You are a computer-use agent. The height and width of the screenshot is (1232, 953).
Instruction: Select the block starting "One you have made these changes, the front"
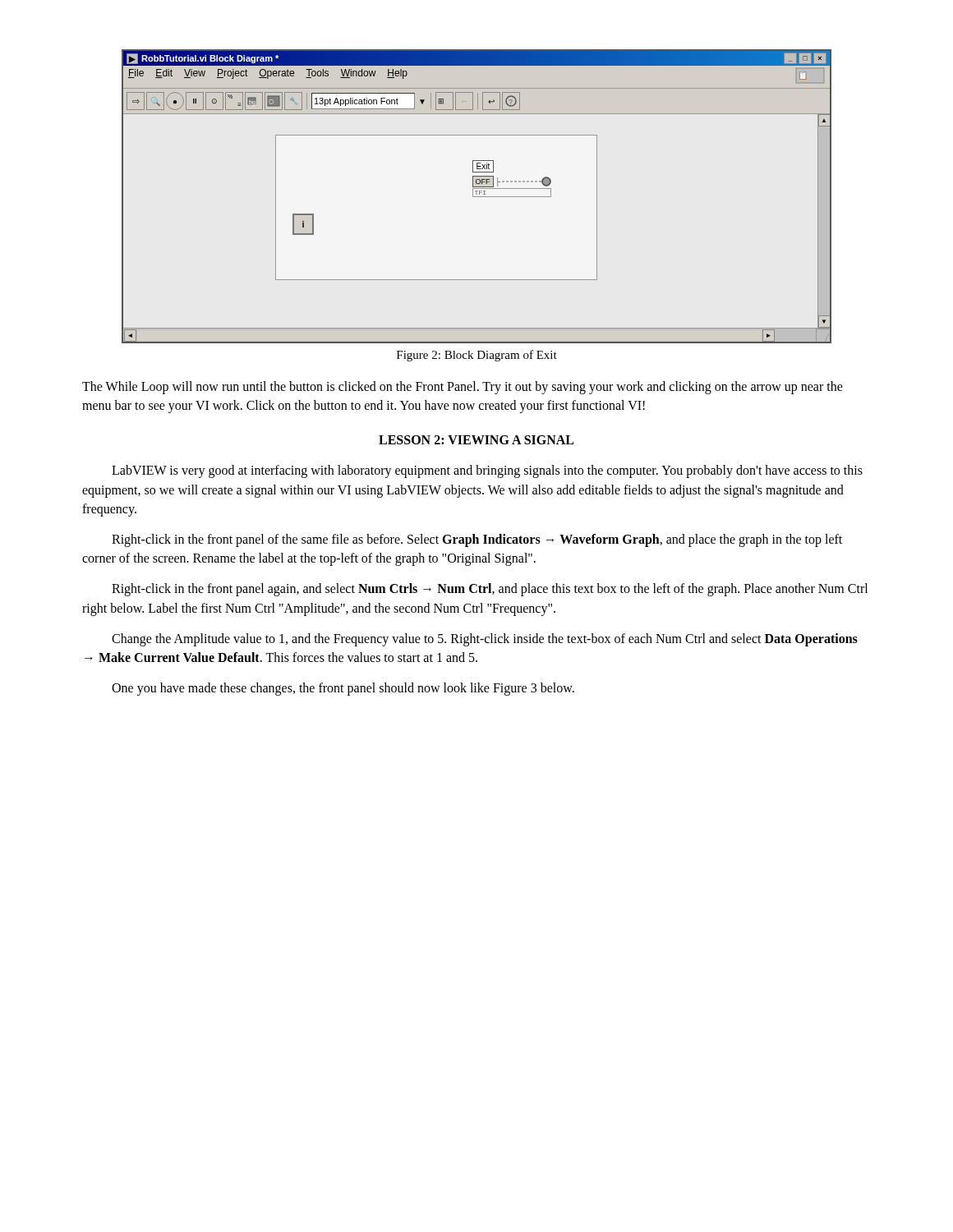coord(343,688)
